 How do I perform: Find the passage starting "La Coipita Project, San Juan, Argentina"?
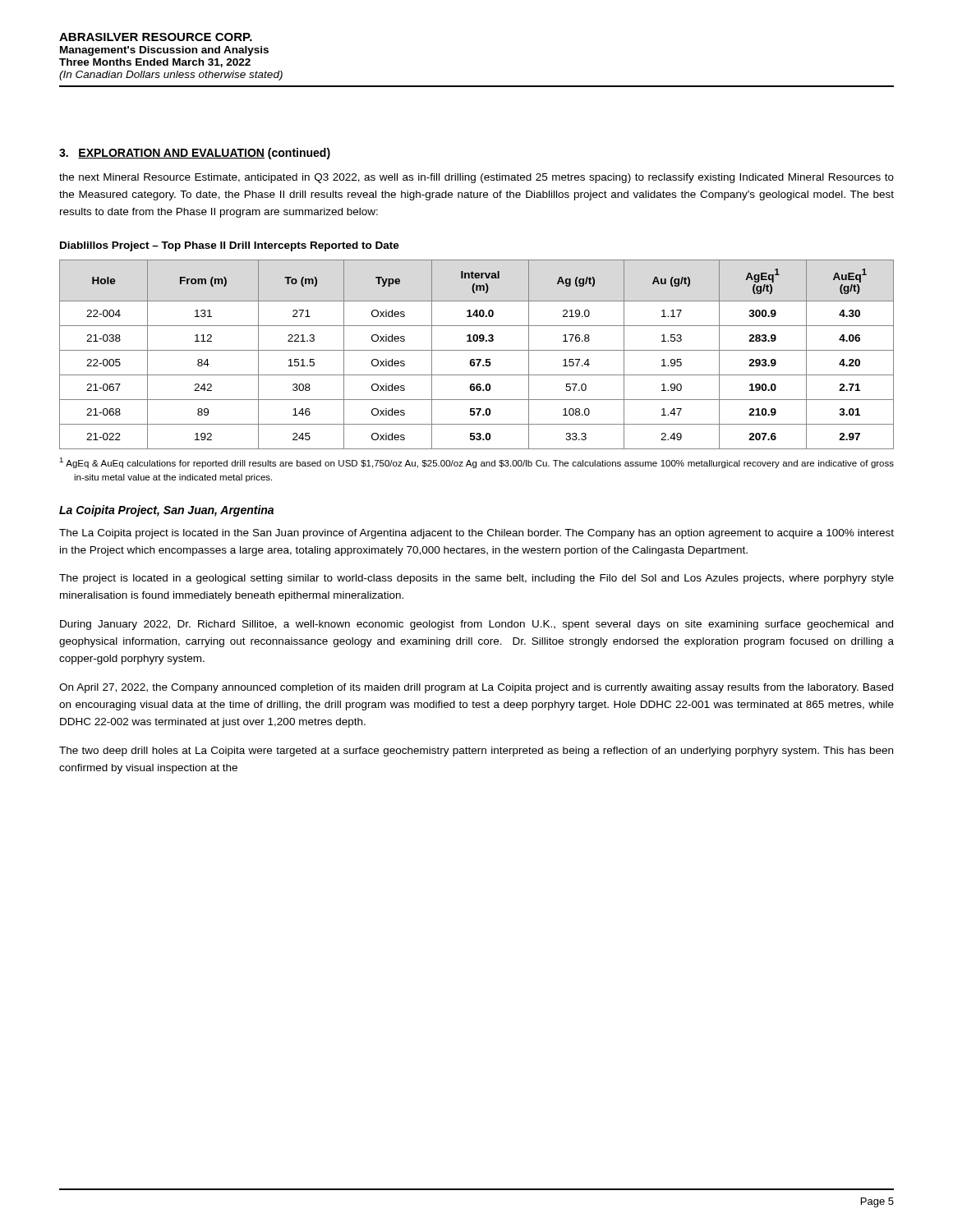pyautogui.click(x=167, y=510)
